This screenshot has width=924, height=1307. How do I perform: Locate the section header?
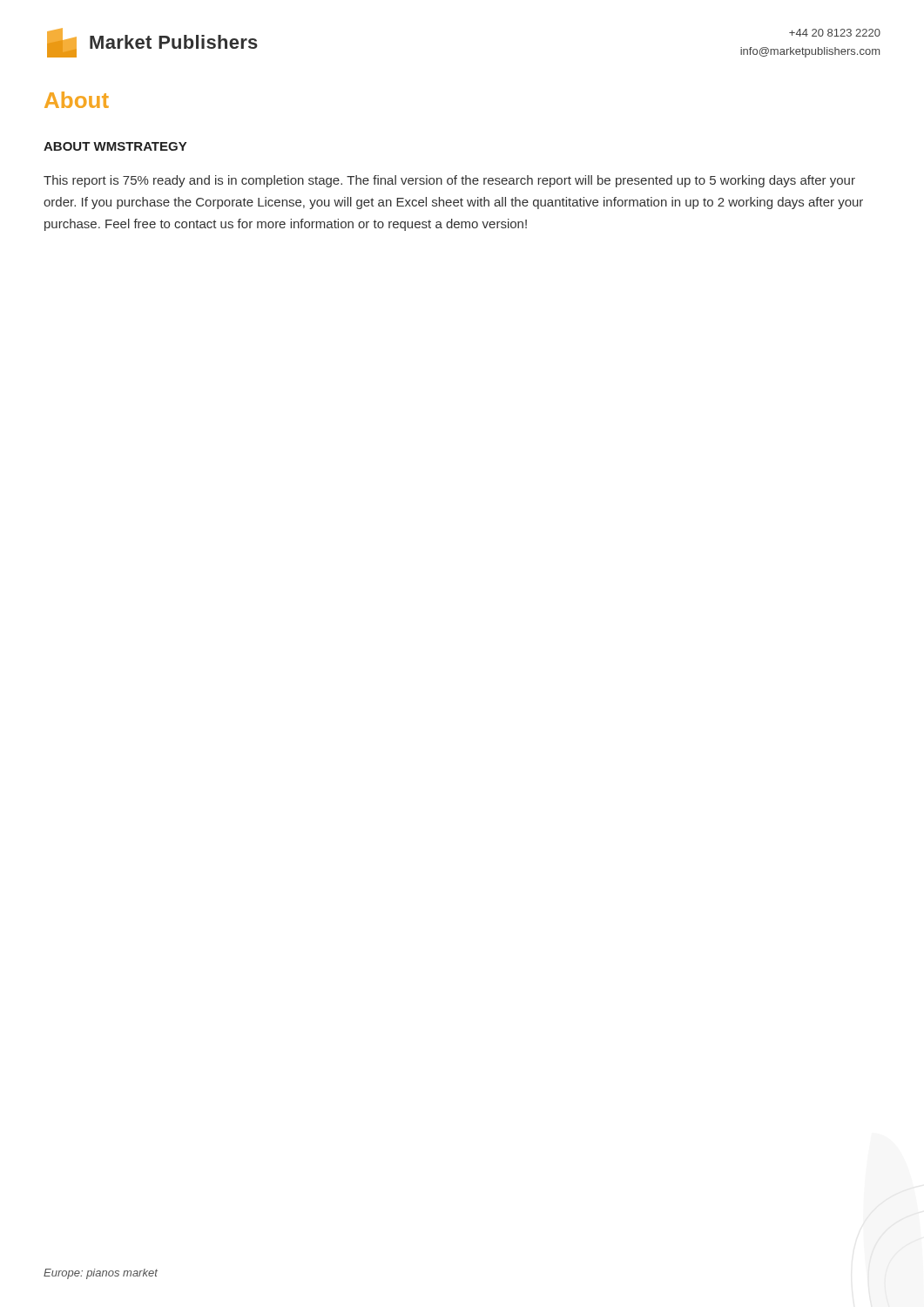click(x=115, y=146)
